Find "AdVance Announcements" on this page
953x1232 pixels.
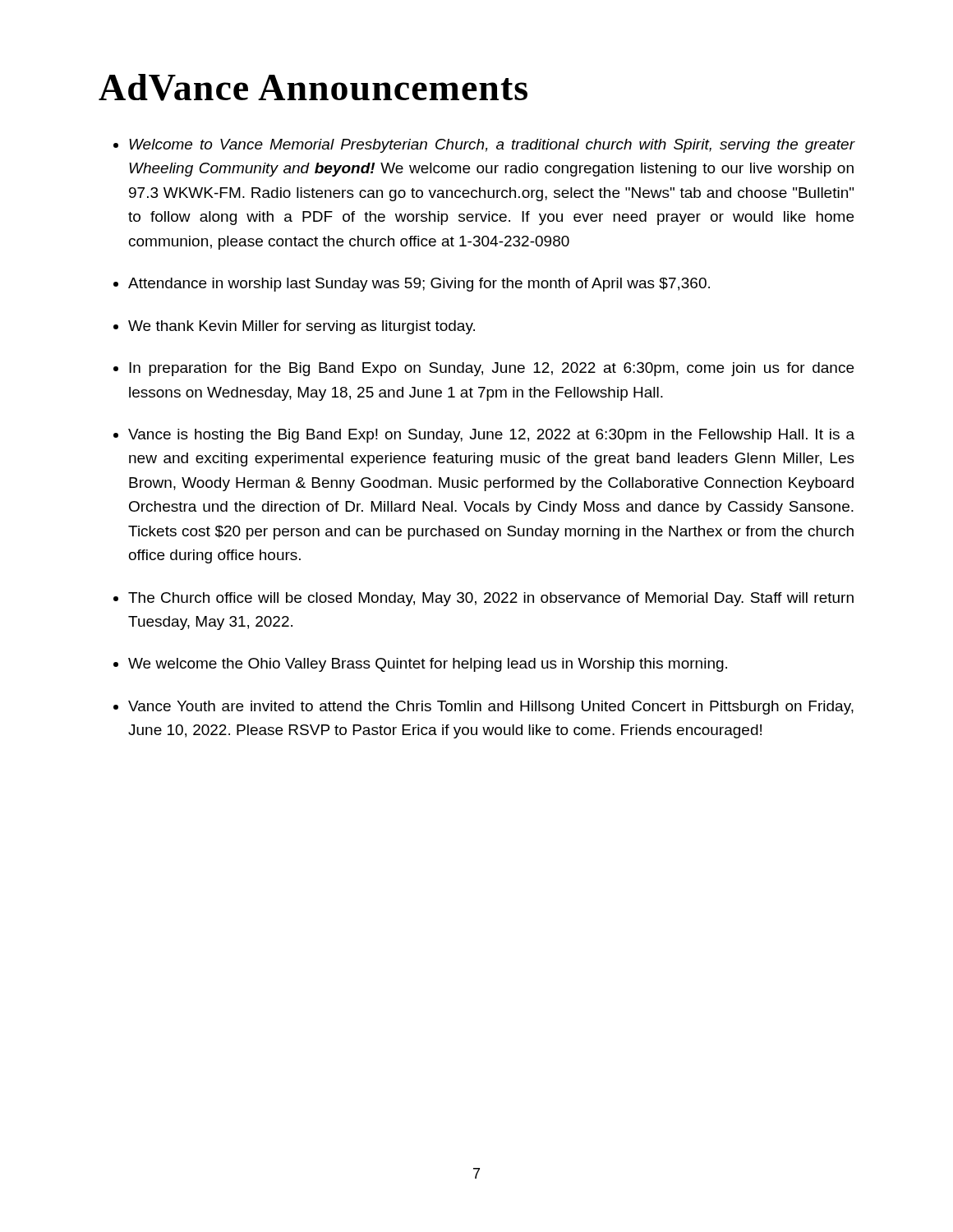[476, 87]
